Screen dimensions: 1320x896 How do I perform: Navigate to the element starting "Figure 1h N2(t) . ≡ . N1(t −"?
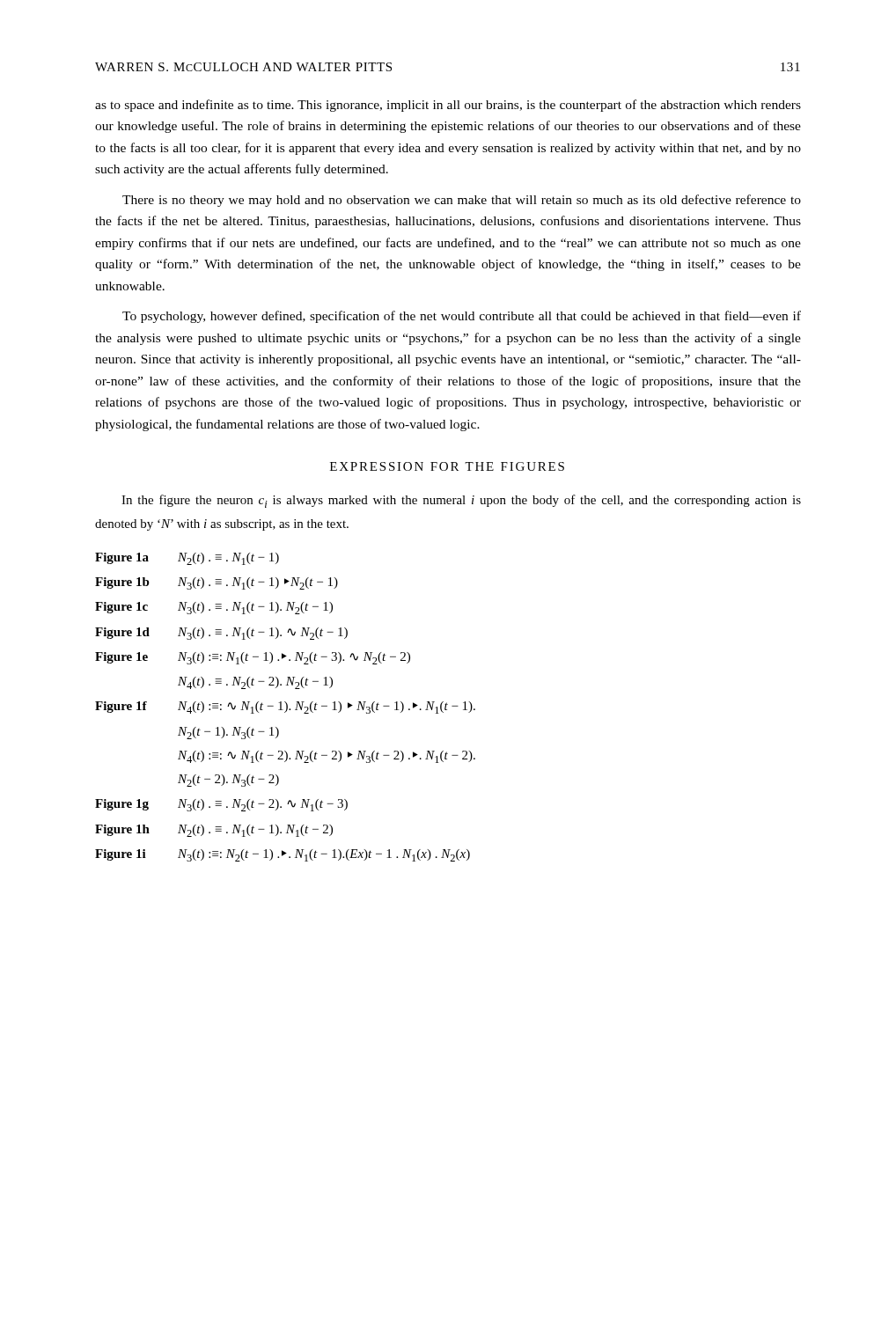tap(214, 831)
